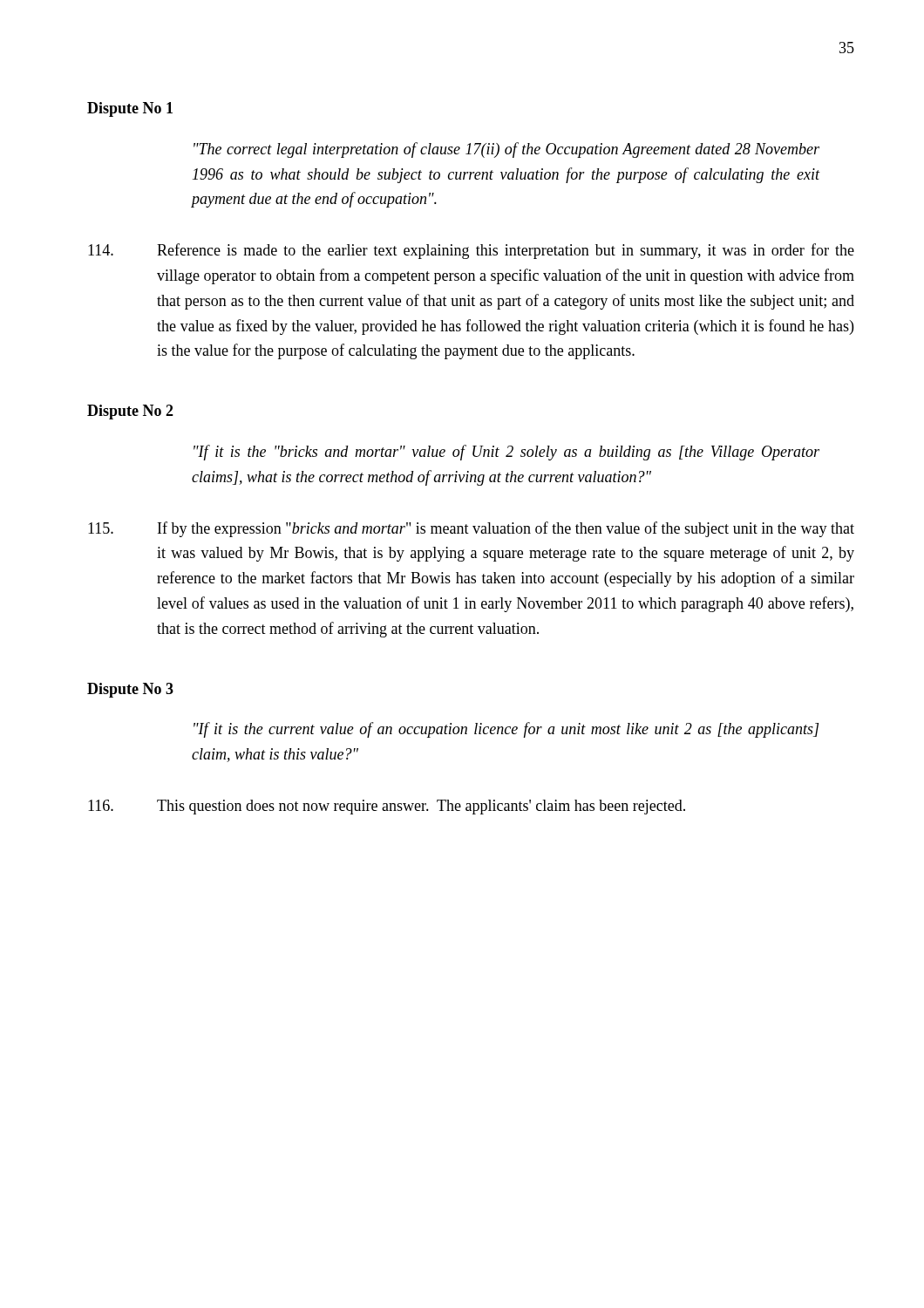The image size is (924, 1308).
Task: Find the block on this page that starts ""If it is the "bricks and"
Action: pyautogui.click(x=506, y=464)
